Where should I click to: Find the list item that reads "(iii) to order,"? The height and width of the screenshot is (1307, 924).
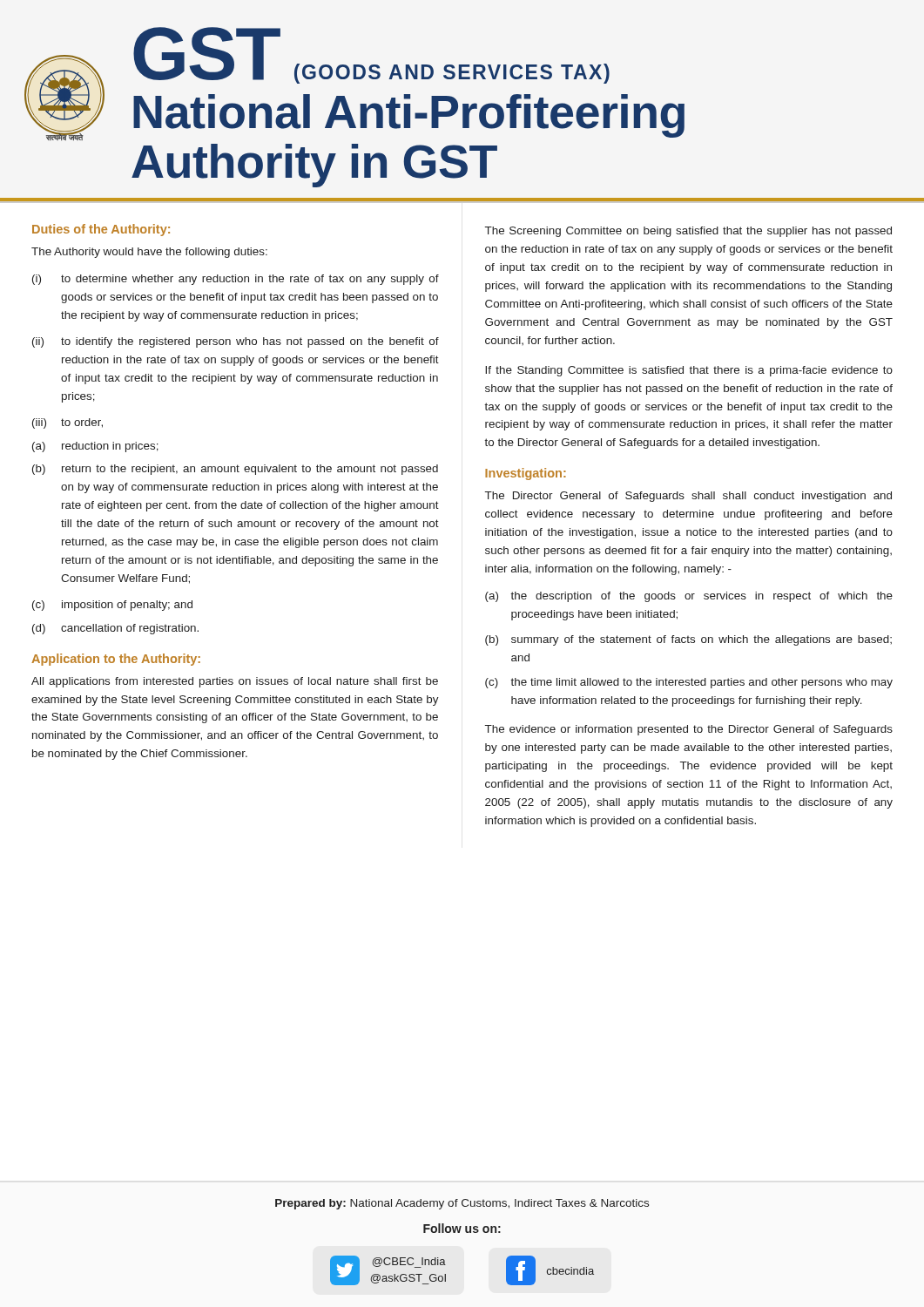click(68, 423)
